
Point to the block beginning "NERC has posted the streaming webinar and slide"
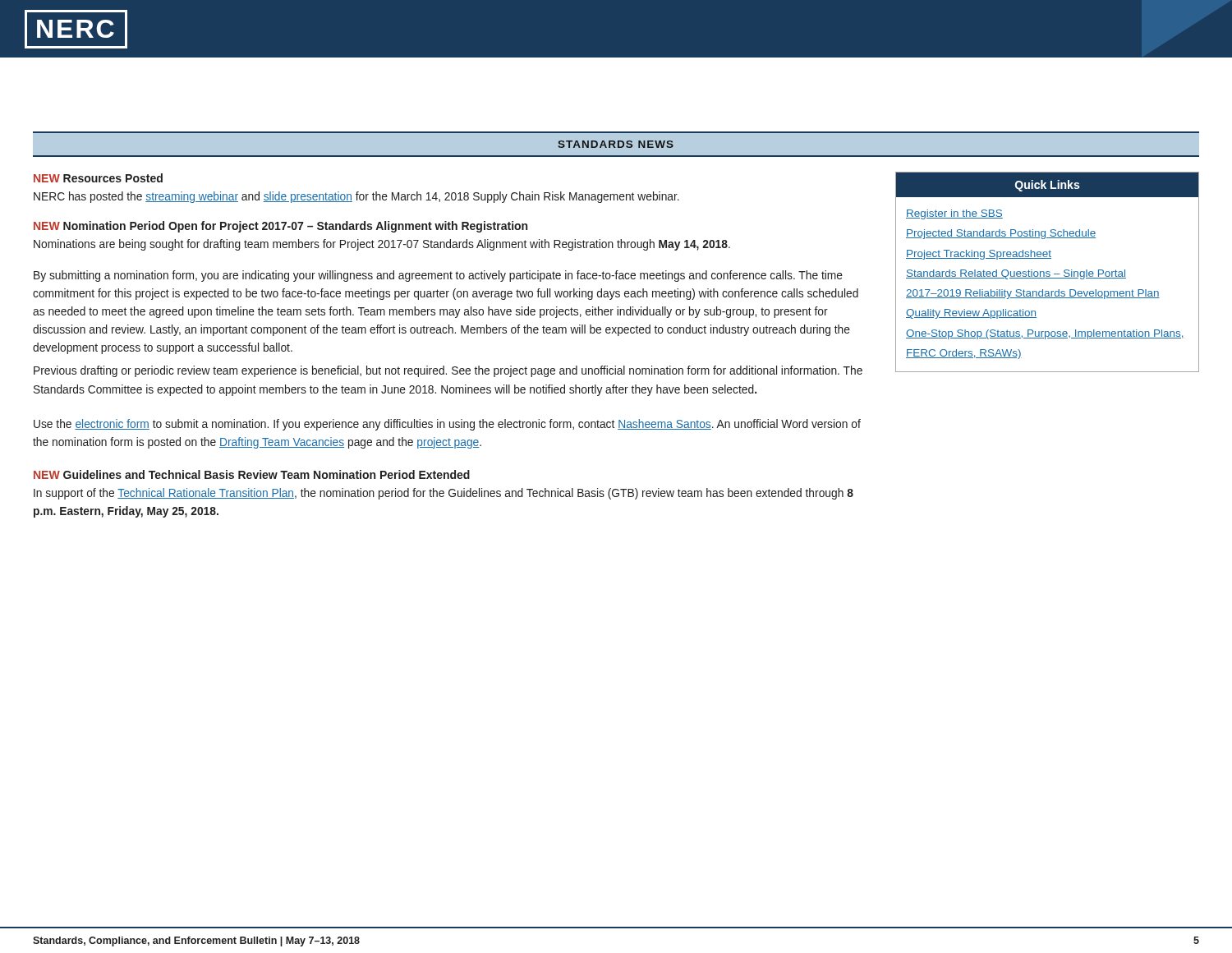[356, 197]
